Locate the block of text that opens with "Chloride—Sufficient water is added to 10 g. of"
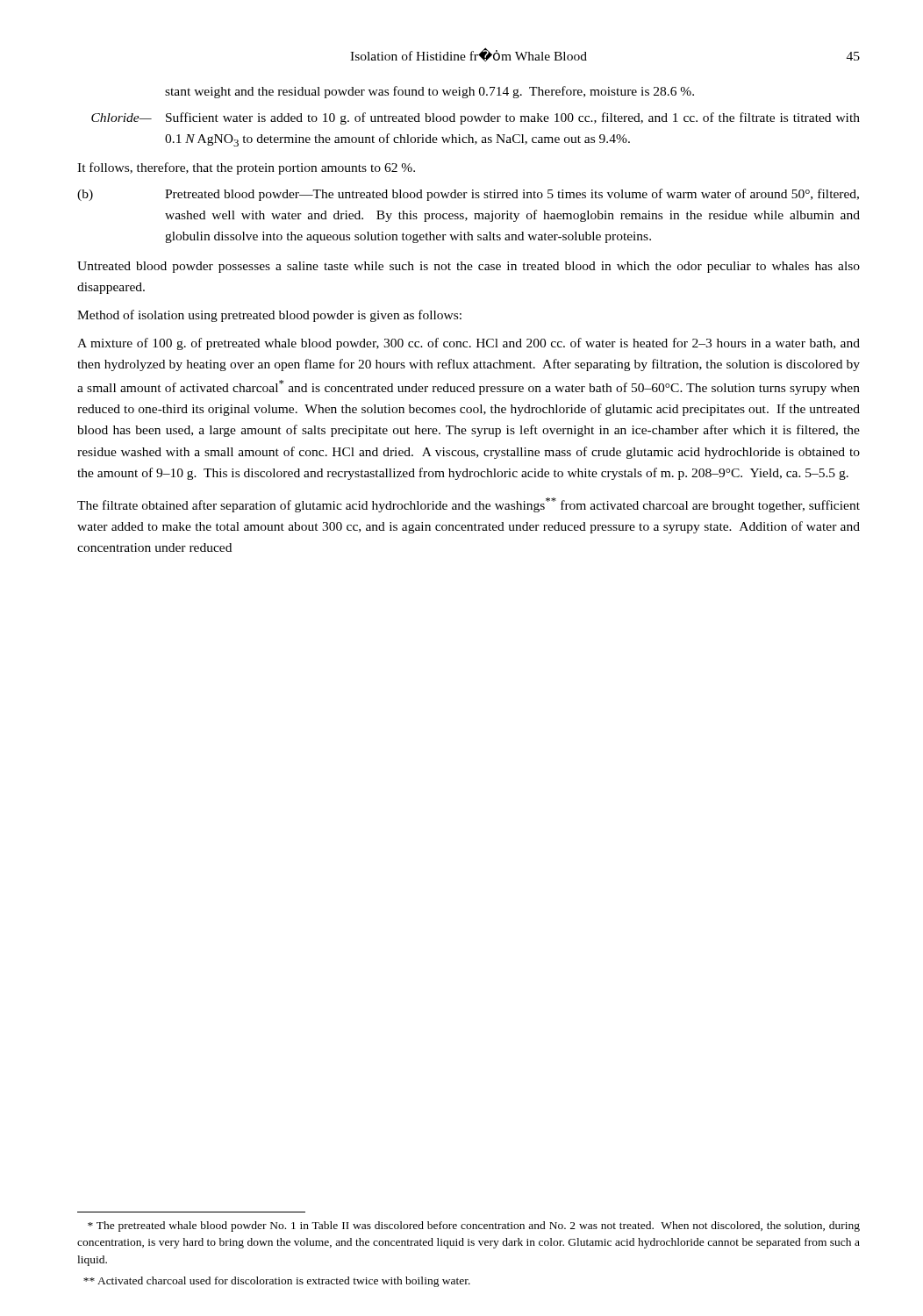 (512, 128)
